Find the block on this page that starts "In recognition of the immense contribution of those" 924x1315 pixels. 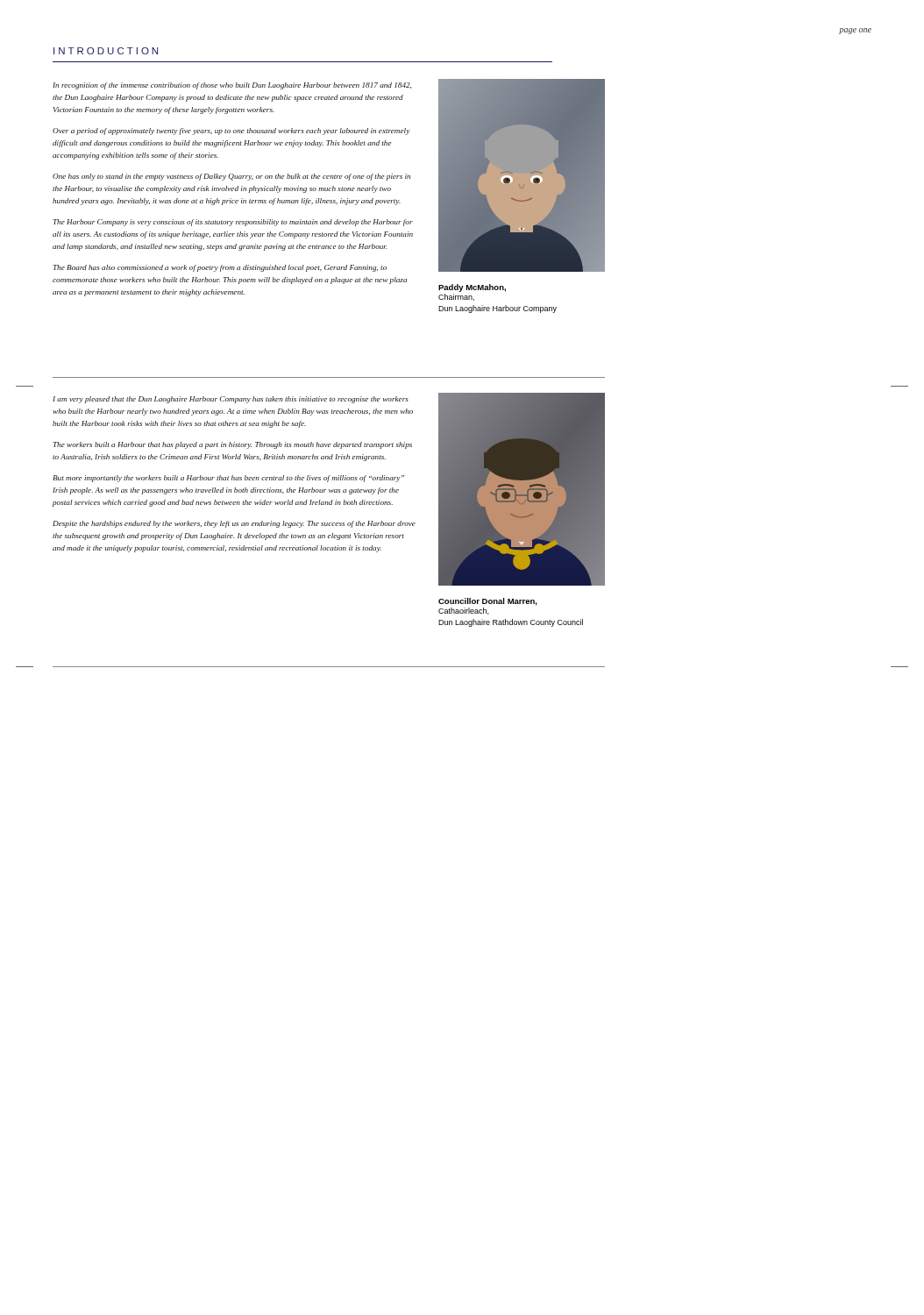point(235,97)
